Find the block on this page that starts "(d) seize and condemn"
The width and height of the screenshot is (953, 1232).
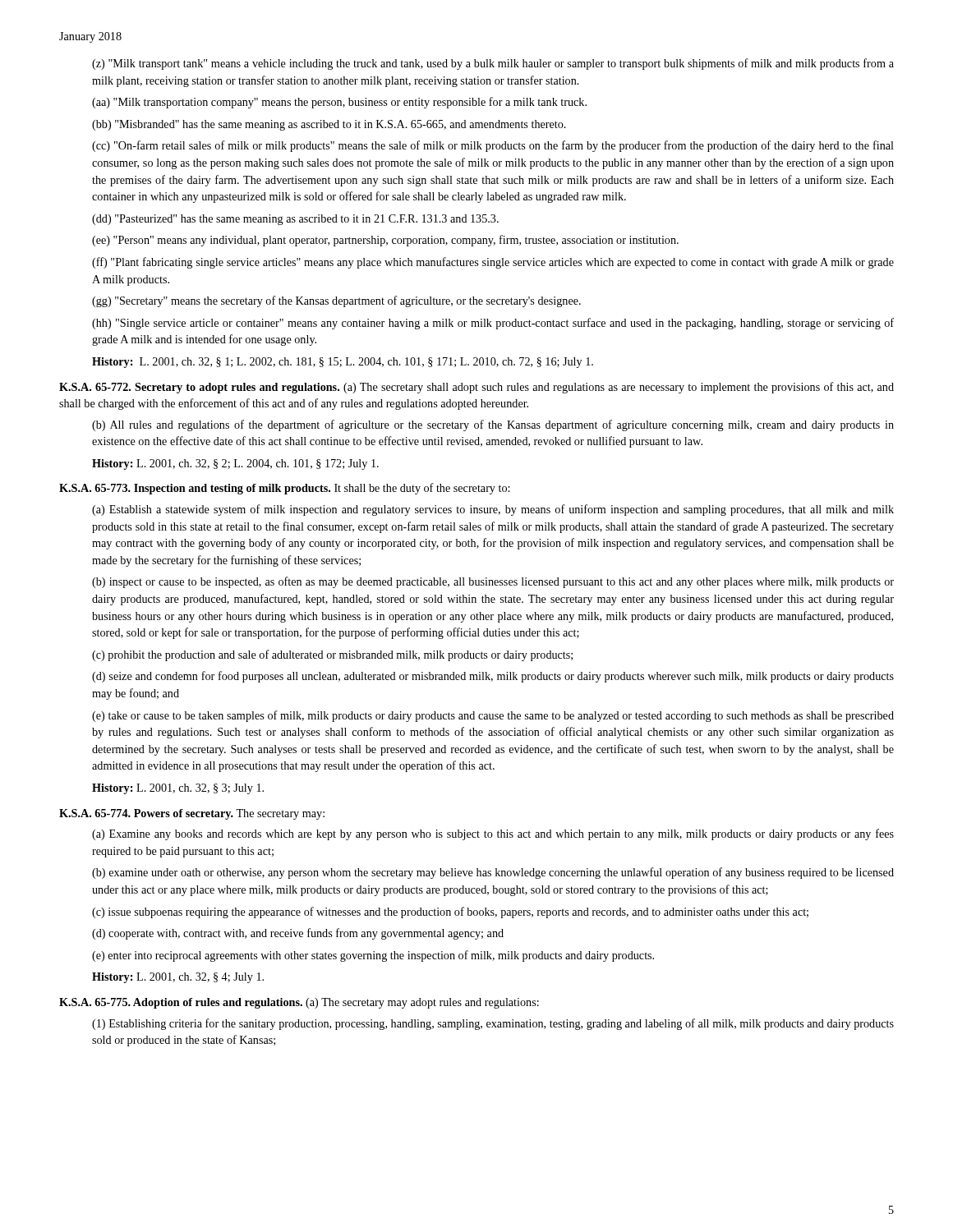click(x=493, y=685)
